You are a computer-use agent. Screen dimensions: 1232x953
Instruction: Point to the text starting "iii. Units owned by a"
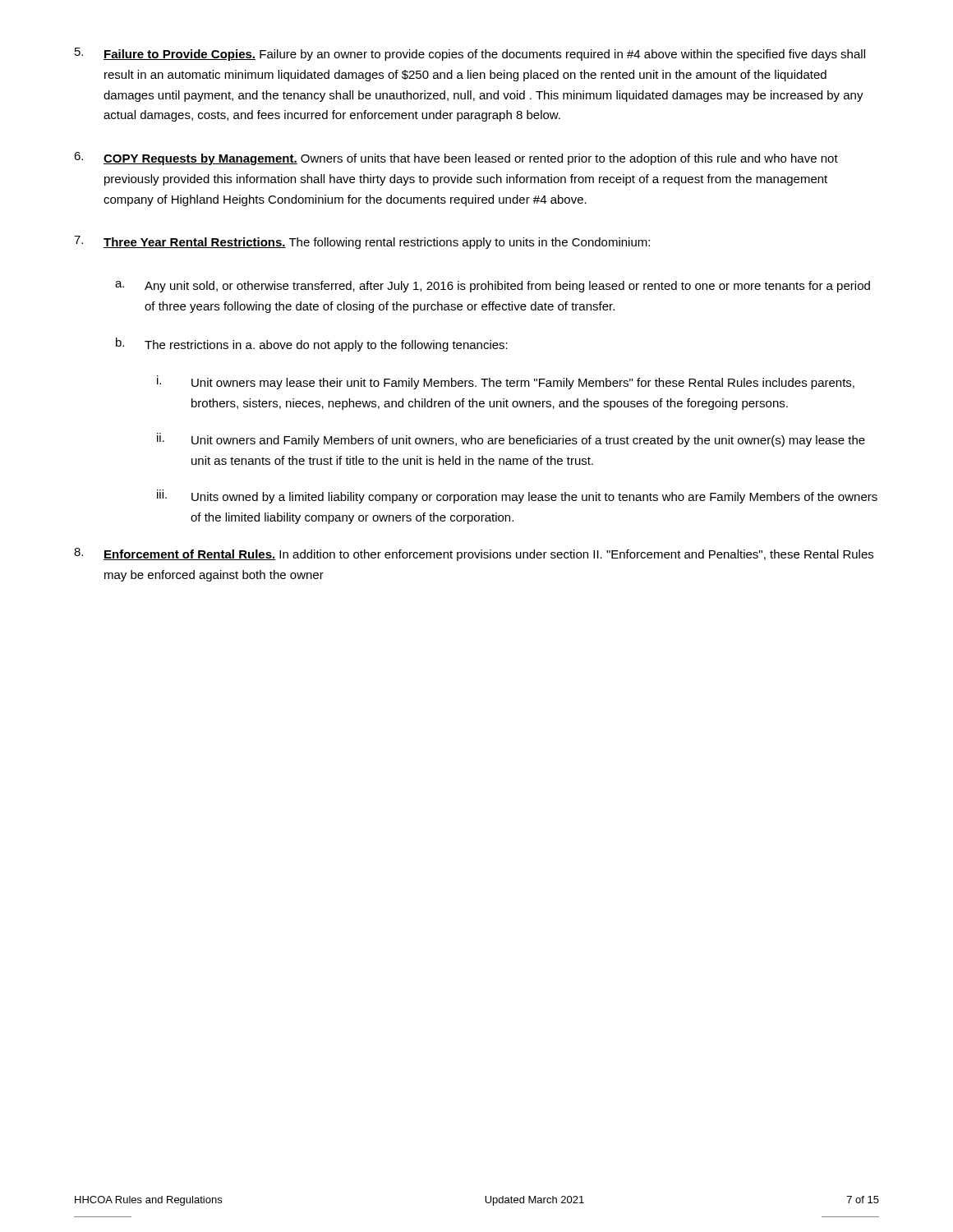coord(518,508)
